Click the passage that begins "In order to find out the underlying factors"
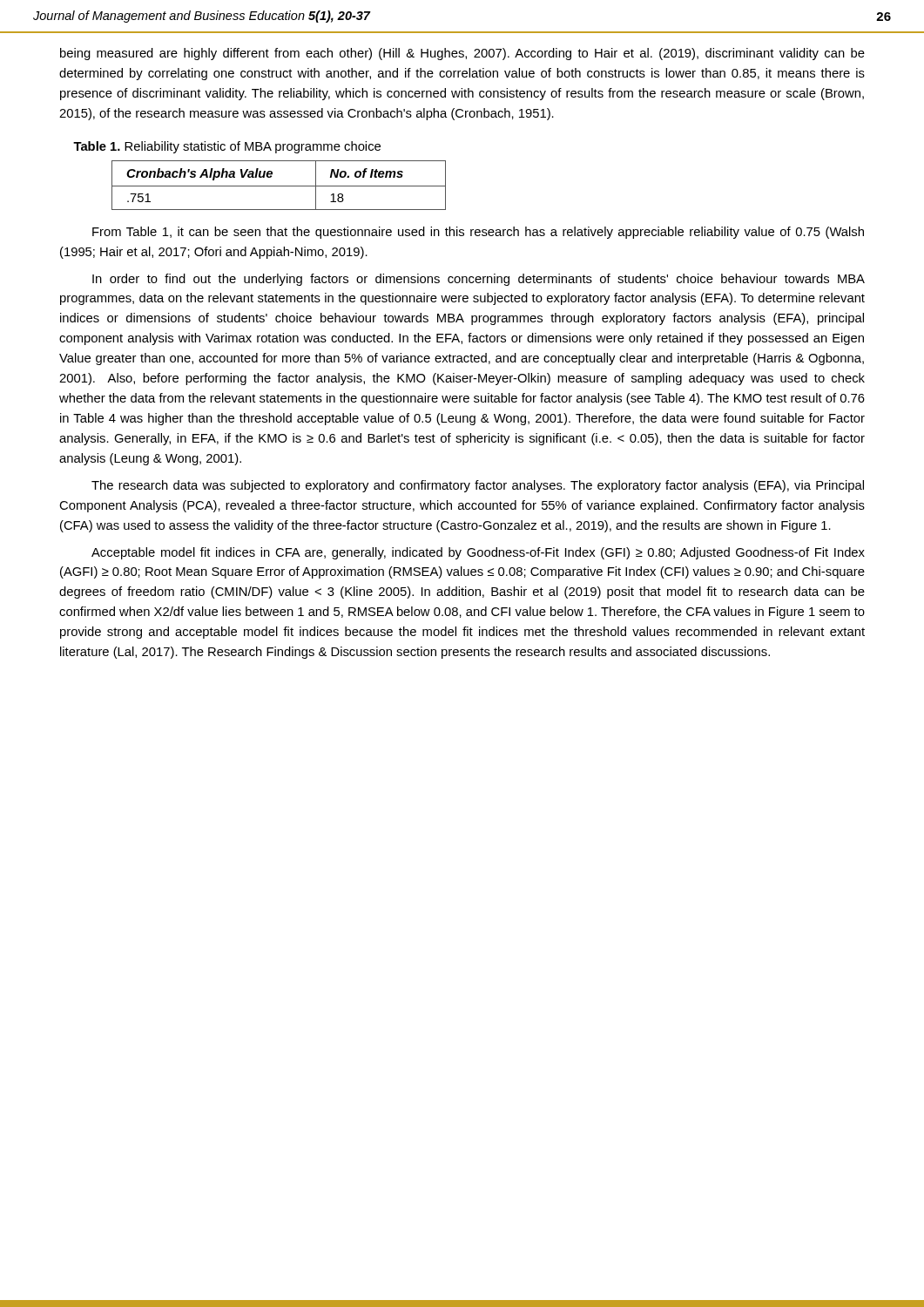The height and width of the screenshot is (1307, 924). tap(462, 368)
